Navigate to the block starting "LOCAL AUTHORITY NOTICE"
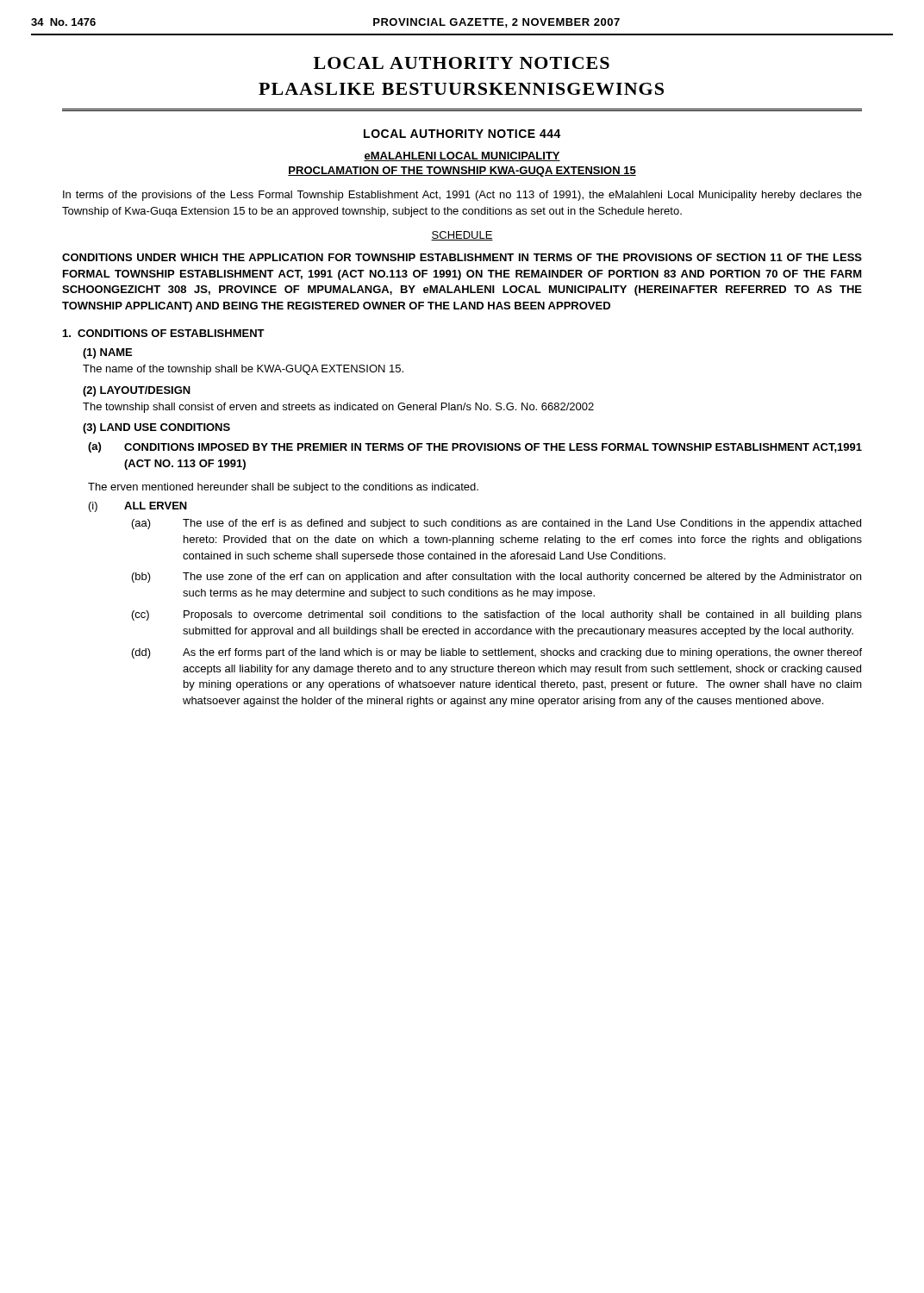 point(462,134)
